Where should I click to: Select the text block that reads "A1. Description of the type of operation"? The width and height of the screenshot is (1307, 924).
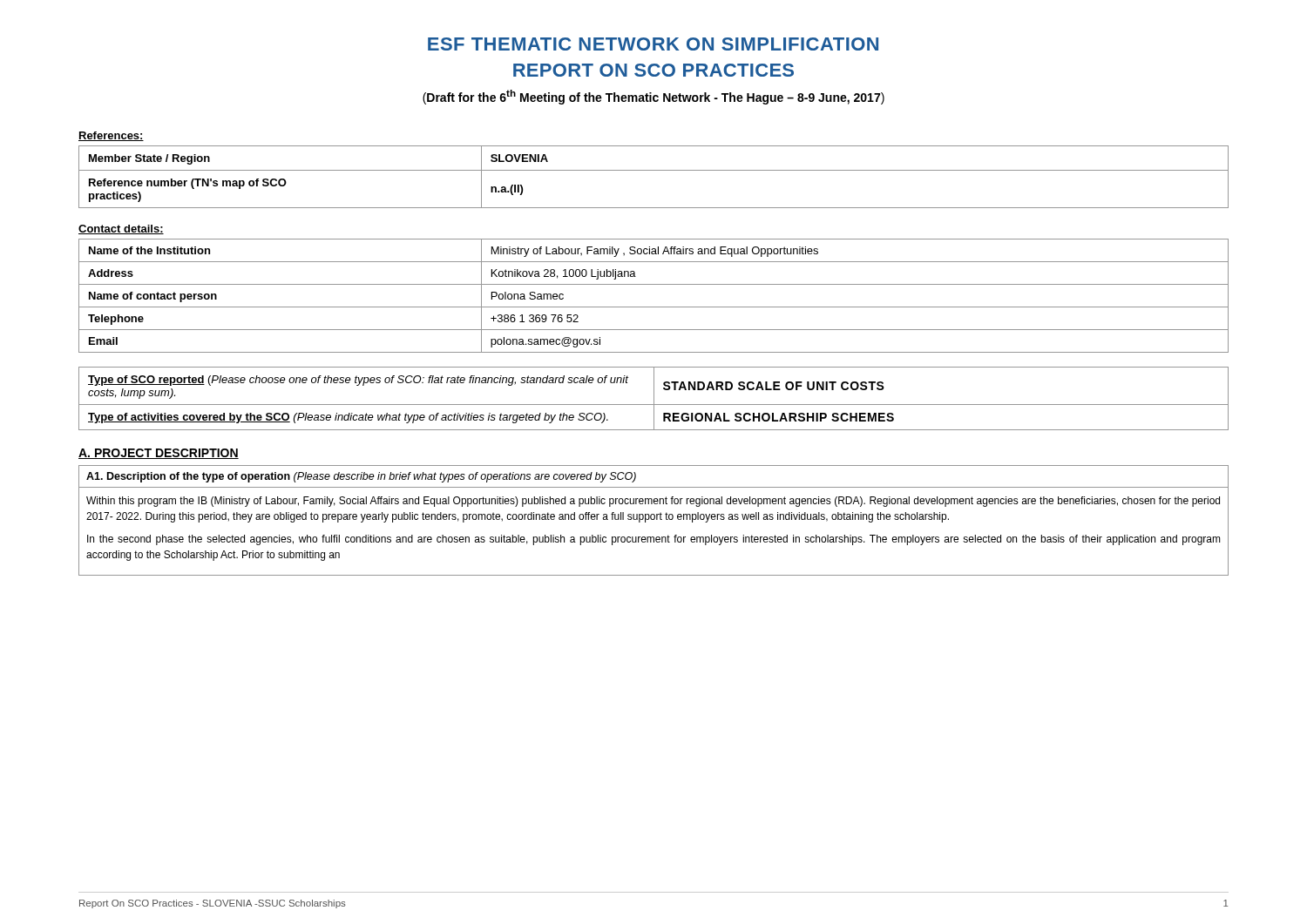tap(654, 520)
